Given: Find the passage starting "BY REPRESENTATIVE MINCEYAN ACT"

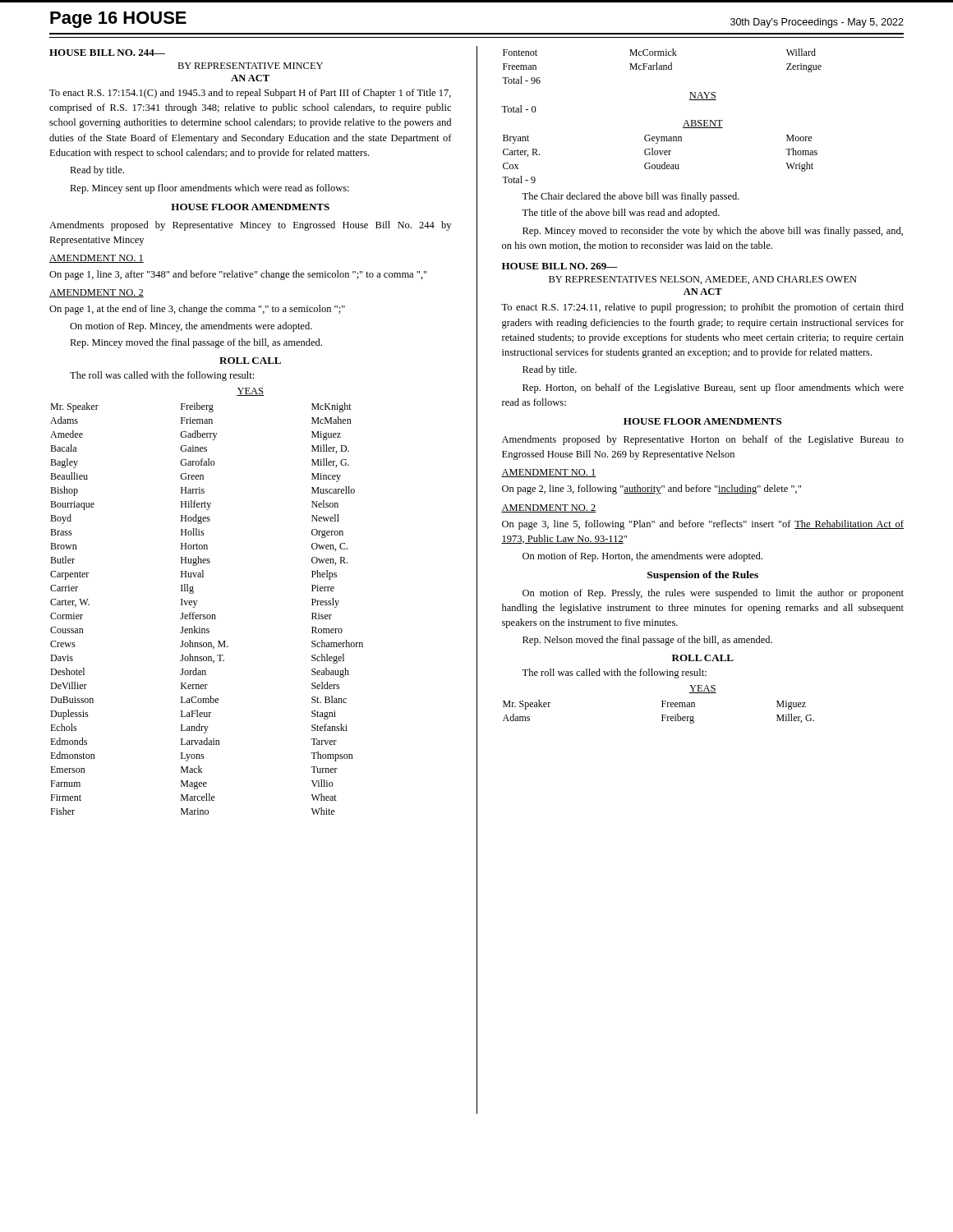Looking at the screenshot, I should [x=250, y=72].
